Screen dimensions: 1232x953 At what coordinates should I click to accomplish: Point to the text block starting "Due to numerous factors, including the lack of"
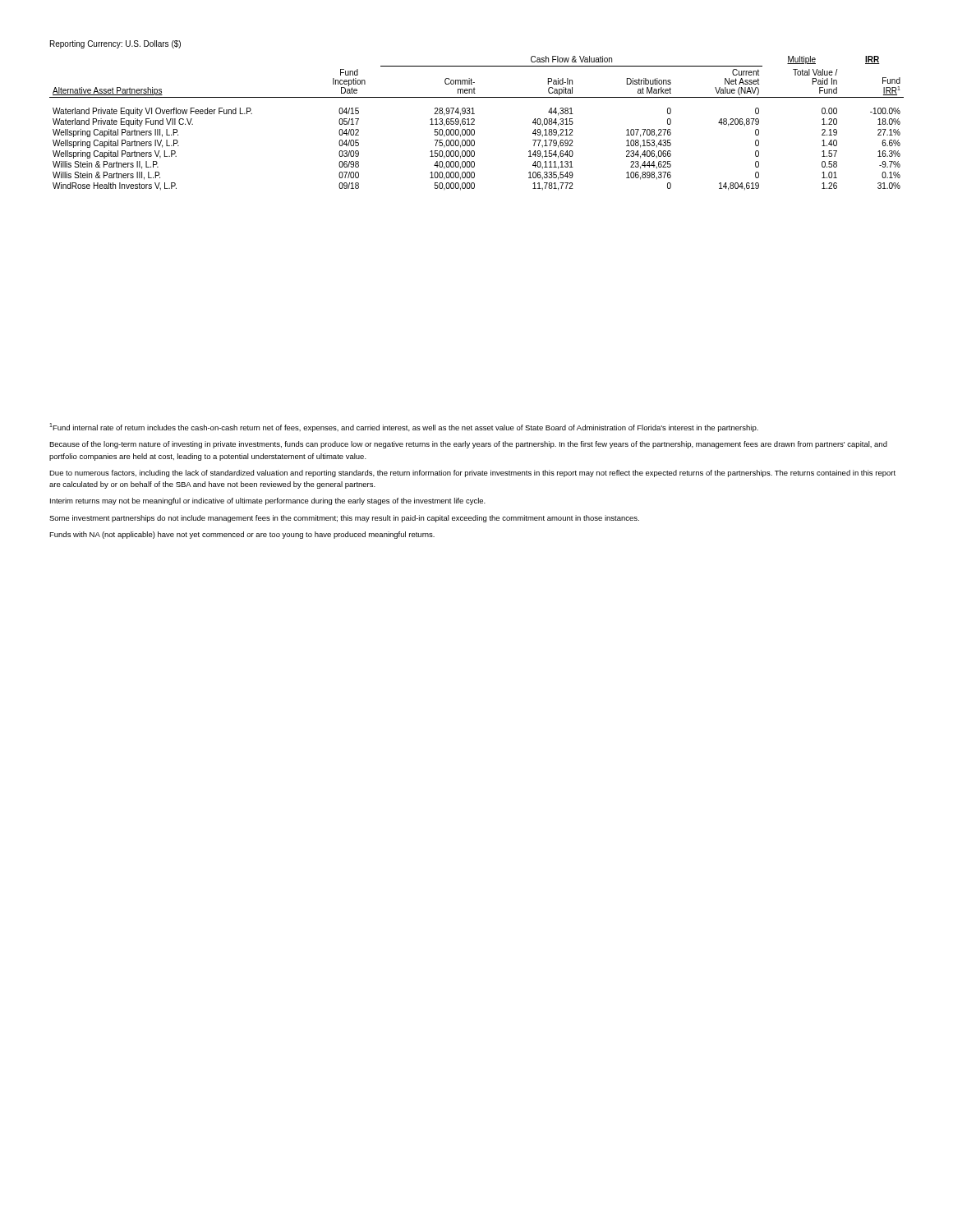472,478
